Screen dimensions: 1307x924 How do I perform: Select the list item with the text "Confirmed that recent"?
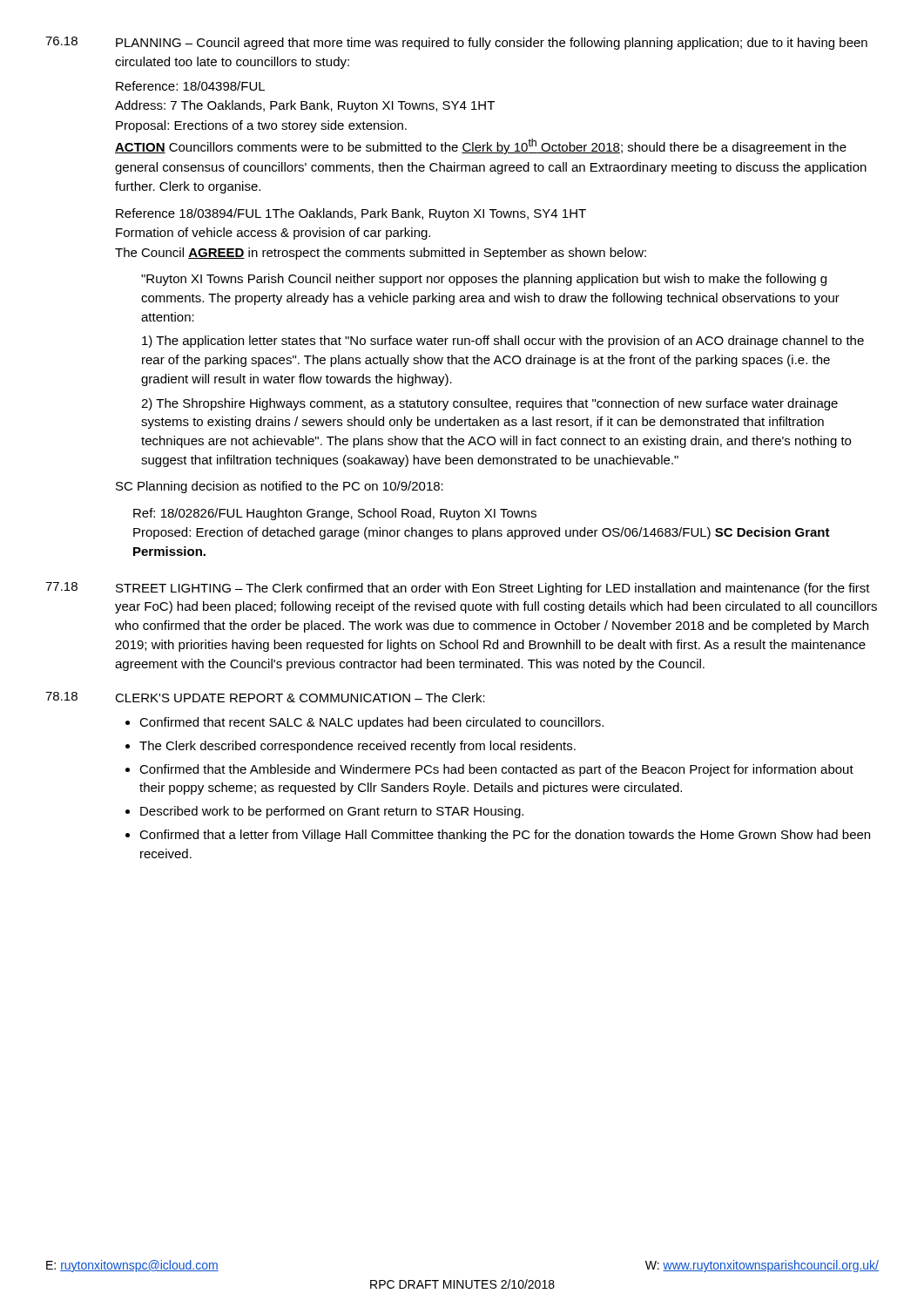pyautogui.click(x=372, y=722)
